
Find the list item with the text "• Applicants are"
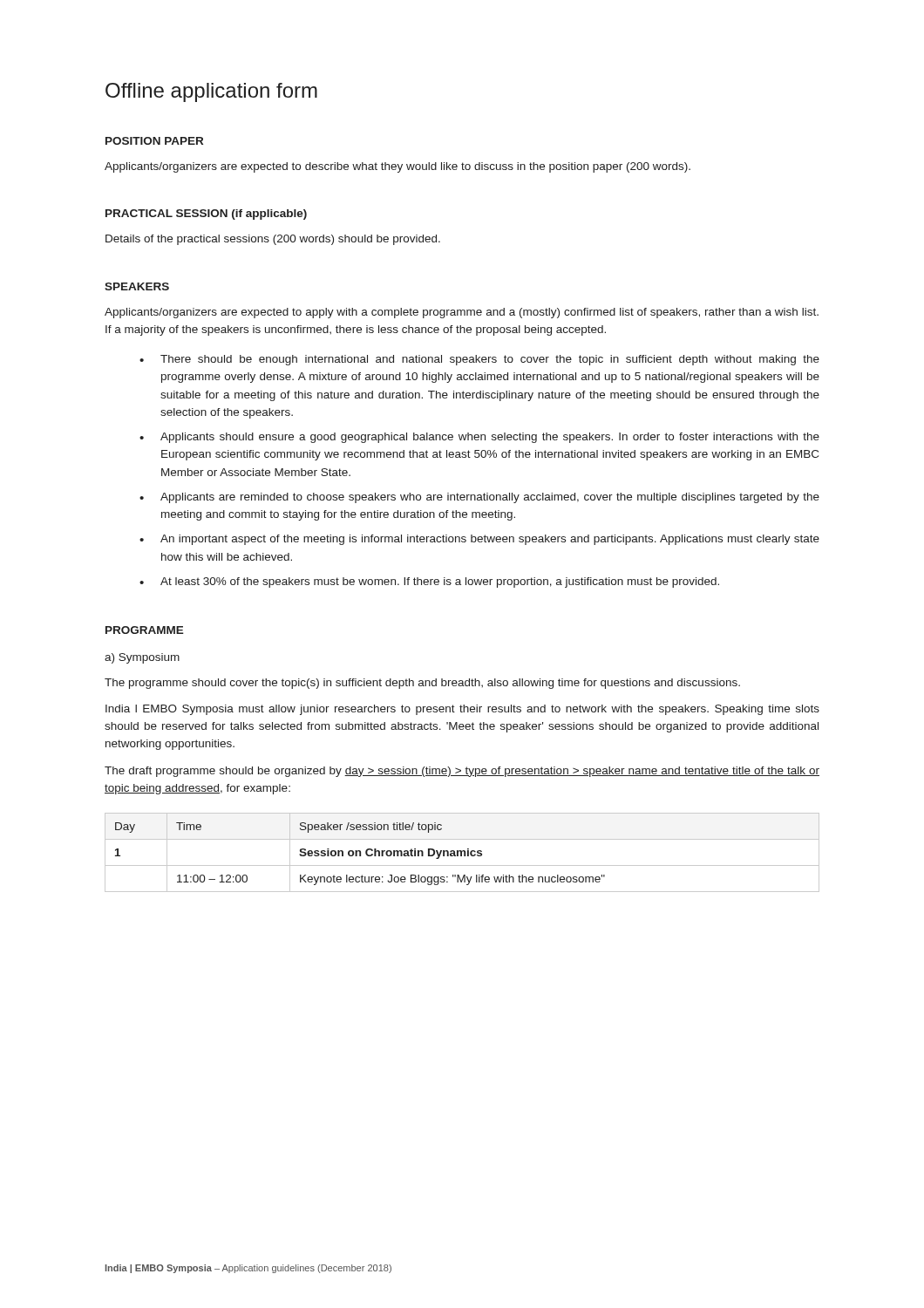(x=479, y=506)
